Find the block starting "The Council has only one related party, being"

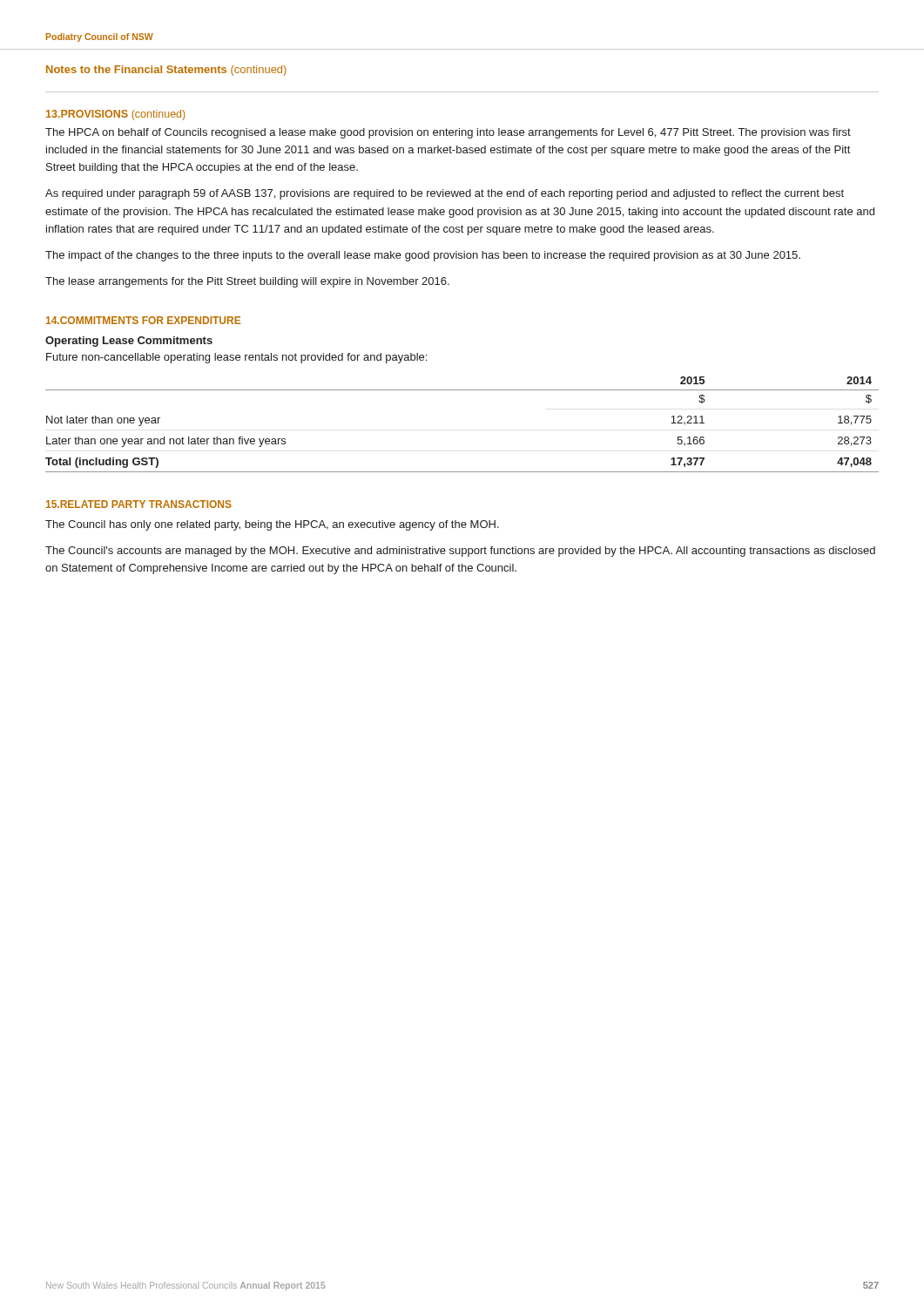(x=272, y=524)
